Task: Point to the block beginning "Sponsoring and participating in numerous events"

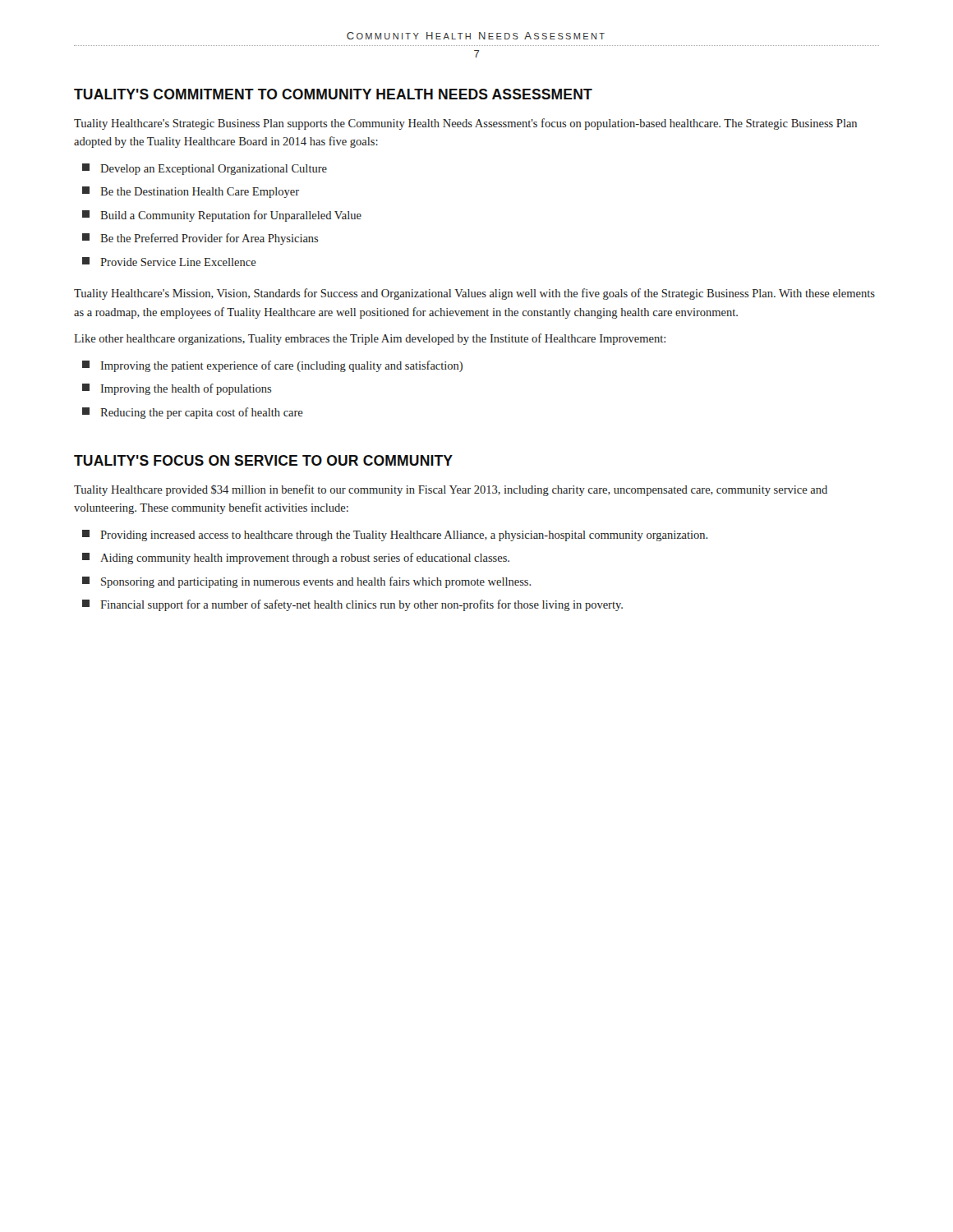Action: pyautogui.click(x=481, y=582)
